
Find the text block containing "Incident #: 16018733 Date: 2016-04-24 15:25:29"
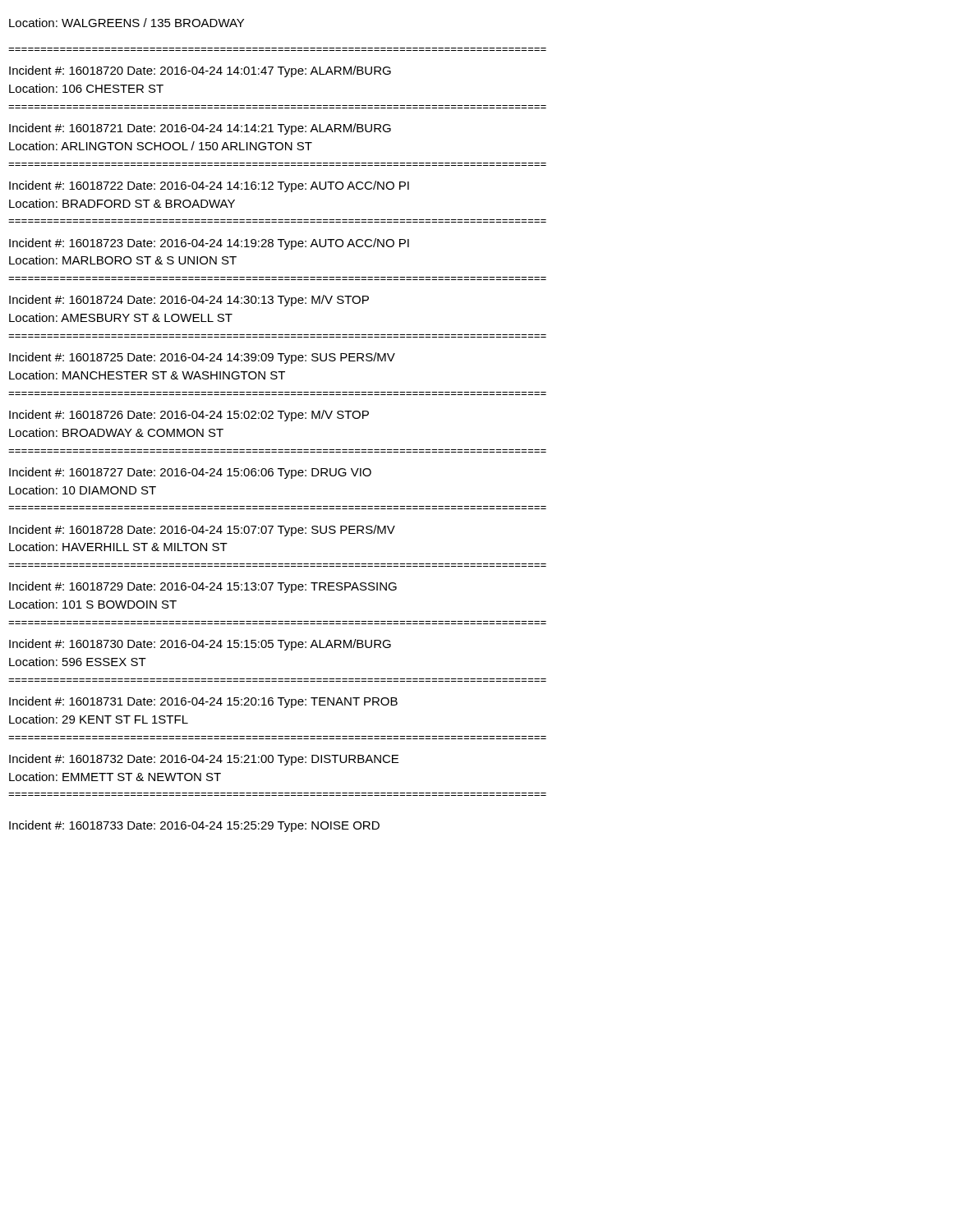coord(194,826)
